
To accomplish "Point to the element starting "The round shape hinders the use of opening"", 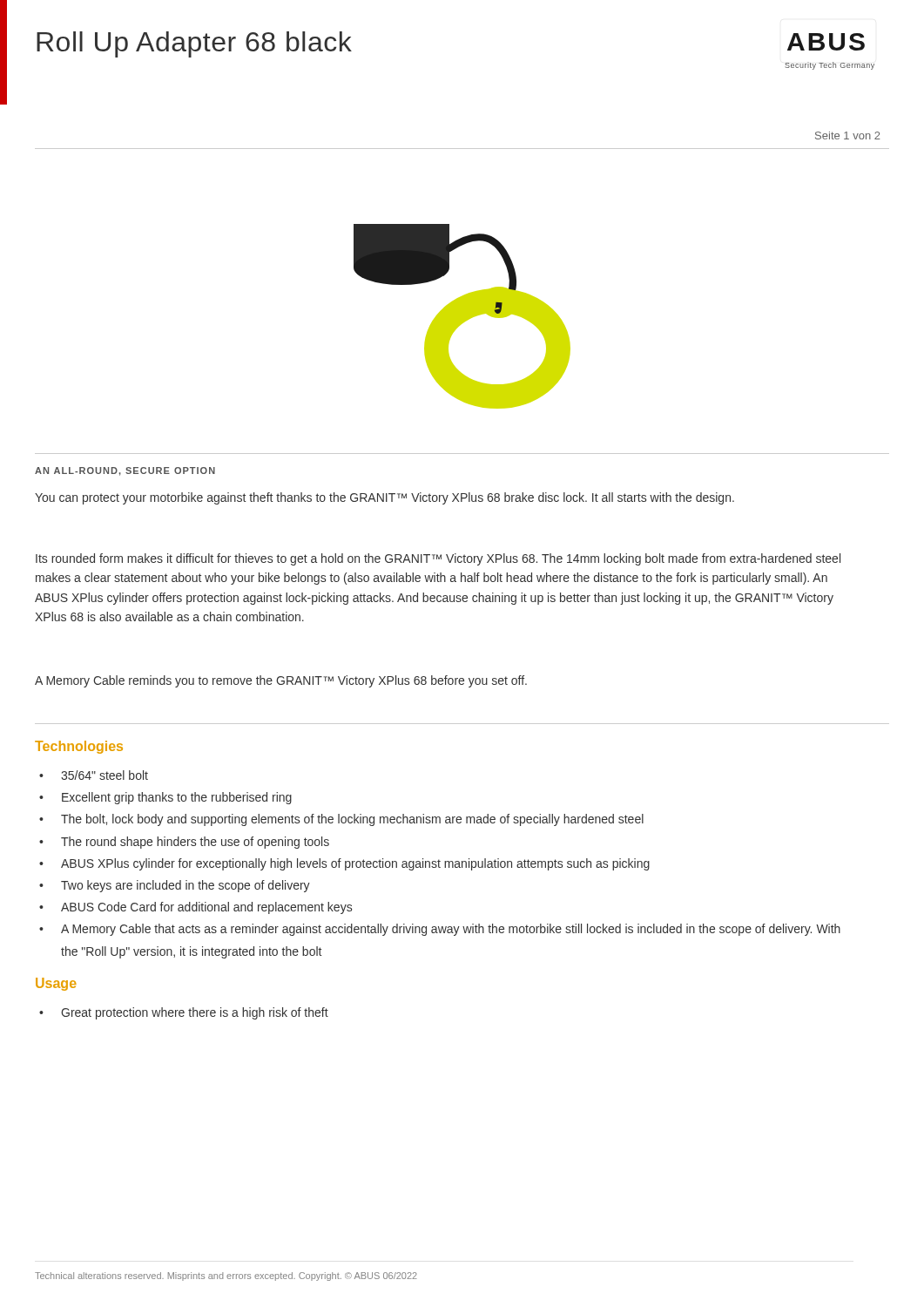I will pyautogui.click(x=195, y=841).
